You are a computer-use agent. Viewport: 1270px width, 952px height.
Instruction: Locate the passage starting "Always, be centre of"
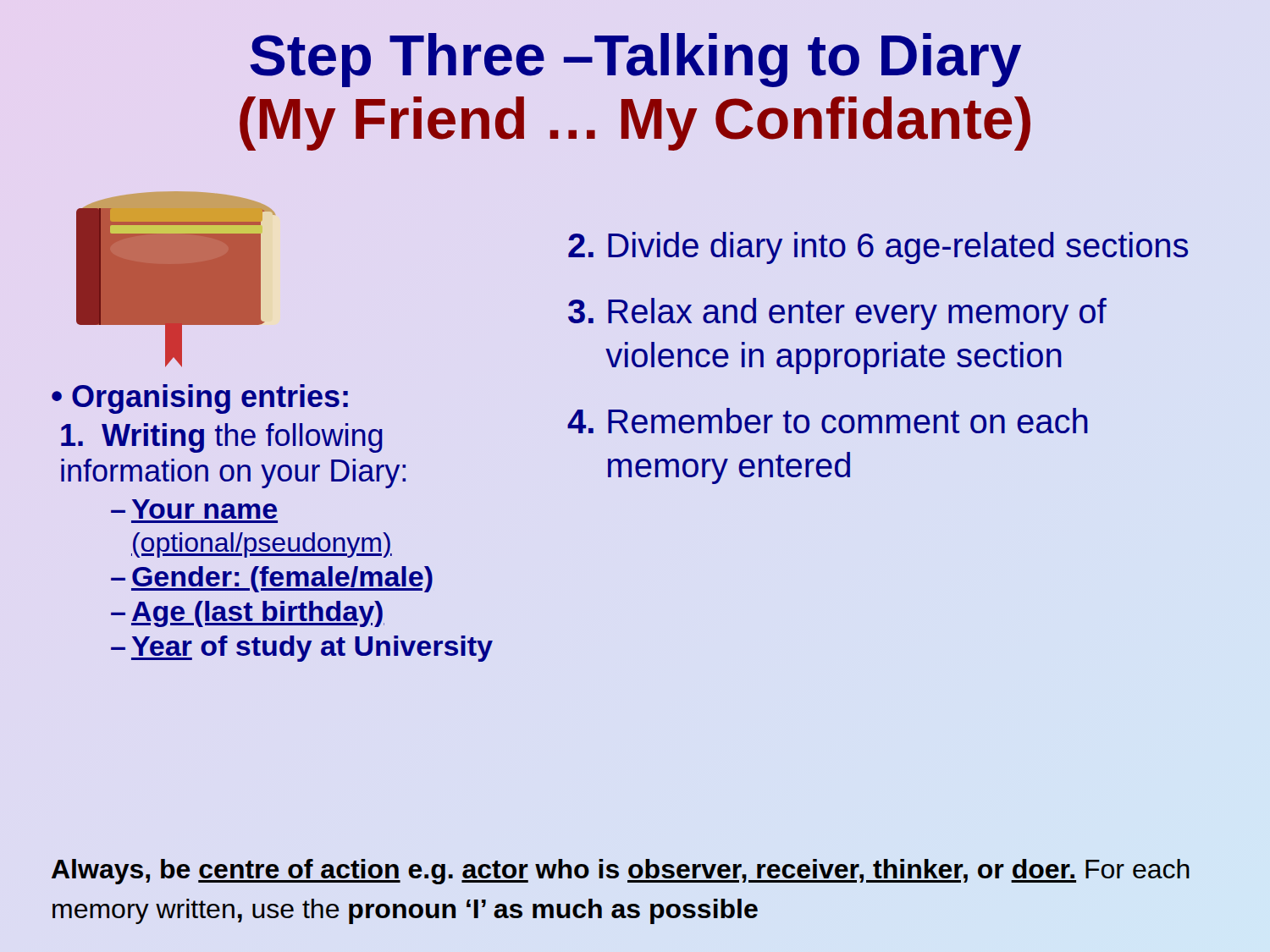[621, 889]
